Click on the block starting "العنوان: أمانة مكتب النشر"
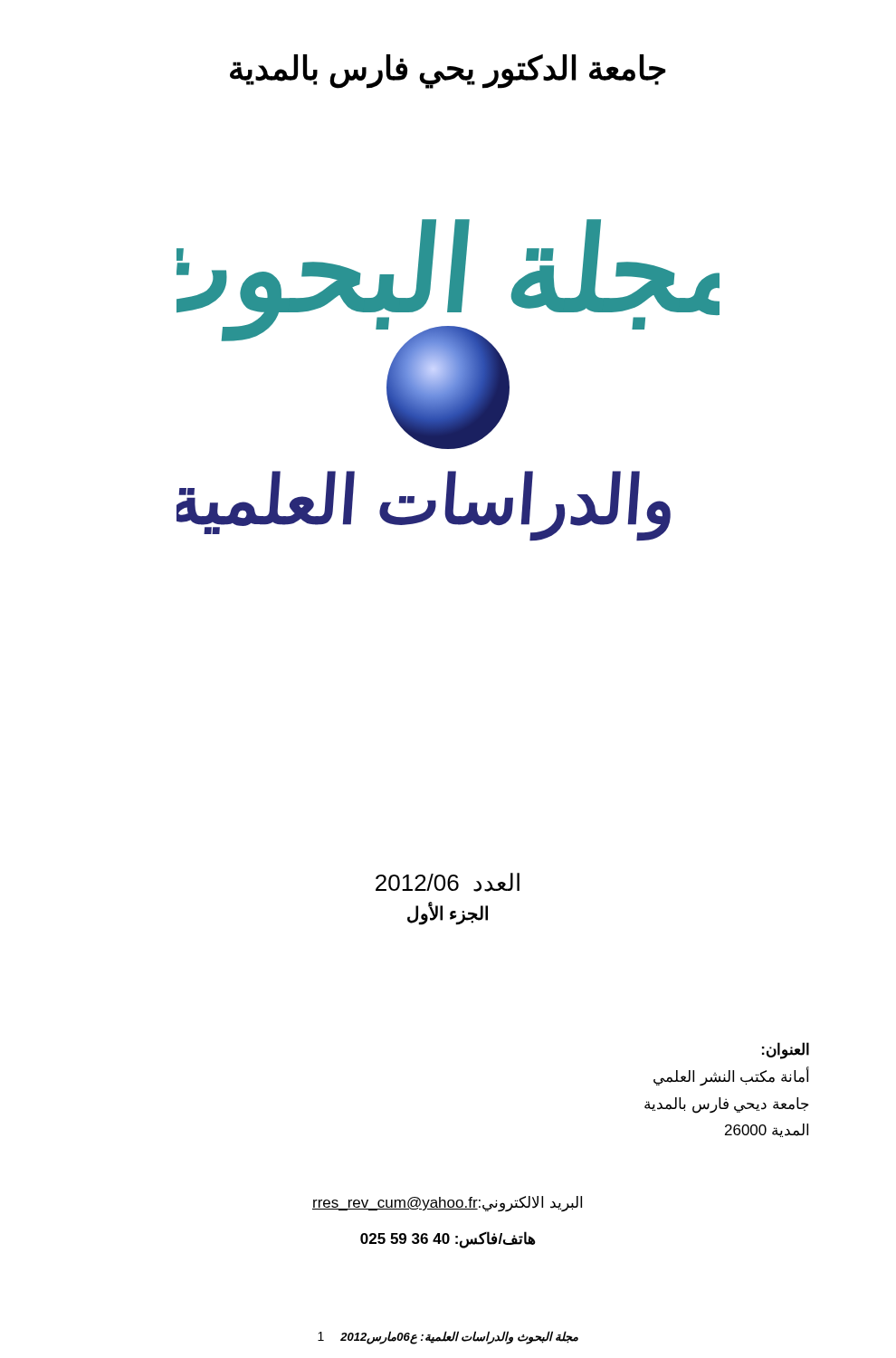 727,1090
